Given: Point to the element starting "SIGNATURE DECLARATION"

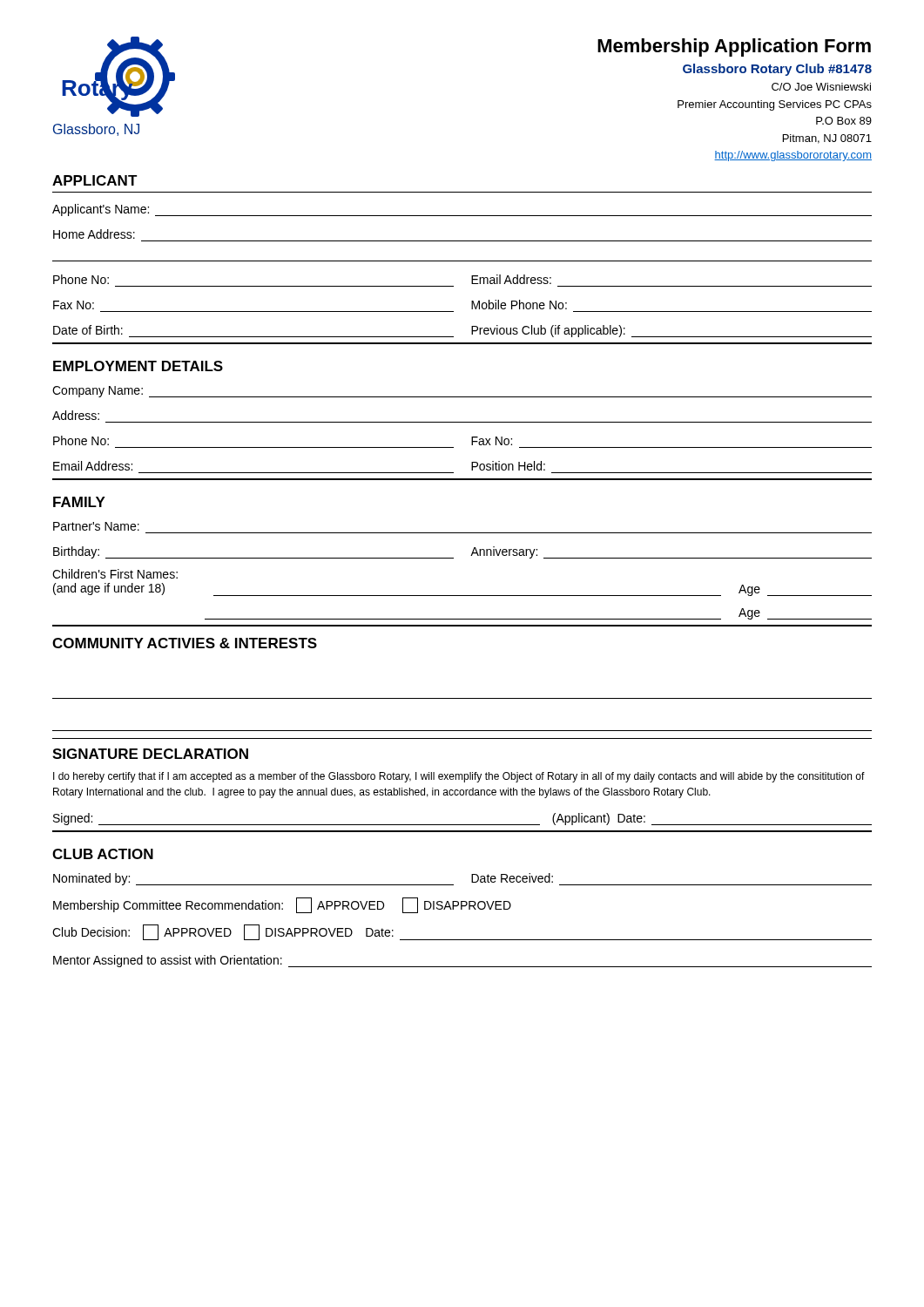Looking at the screenshot, I should point(151,754).
